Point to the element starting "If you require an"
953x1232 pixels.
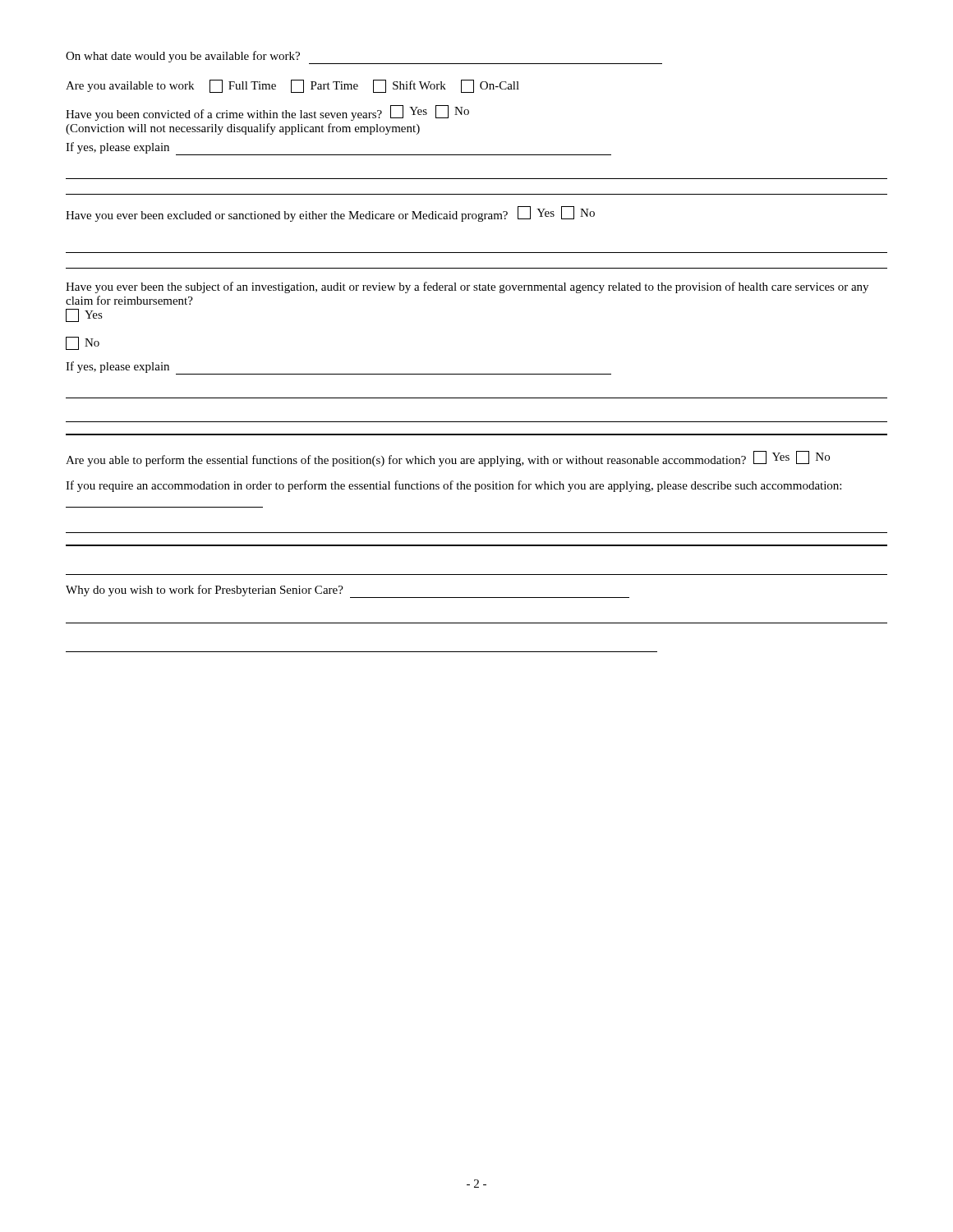pyautogui.click(x=476, y=493)
